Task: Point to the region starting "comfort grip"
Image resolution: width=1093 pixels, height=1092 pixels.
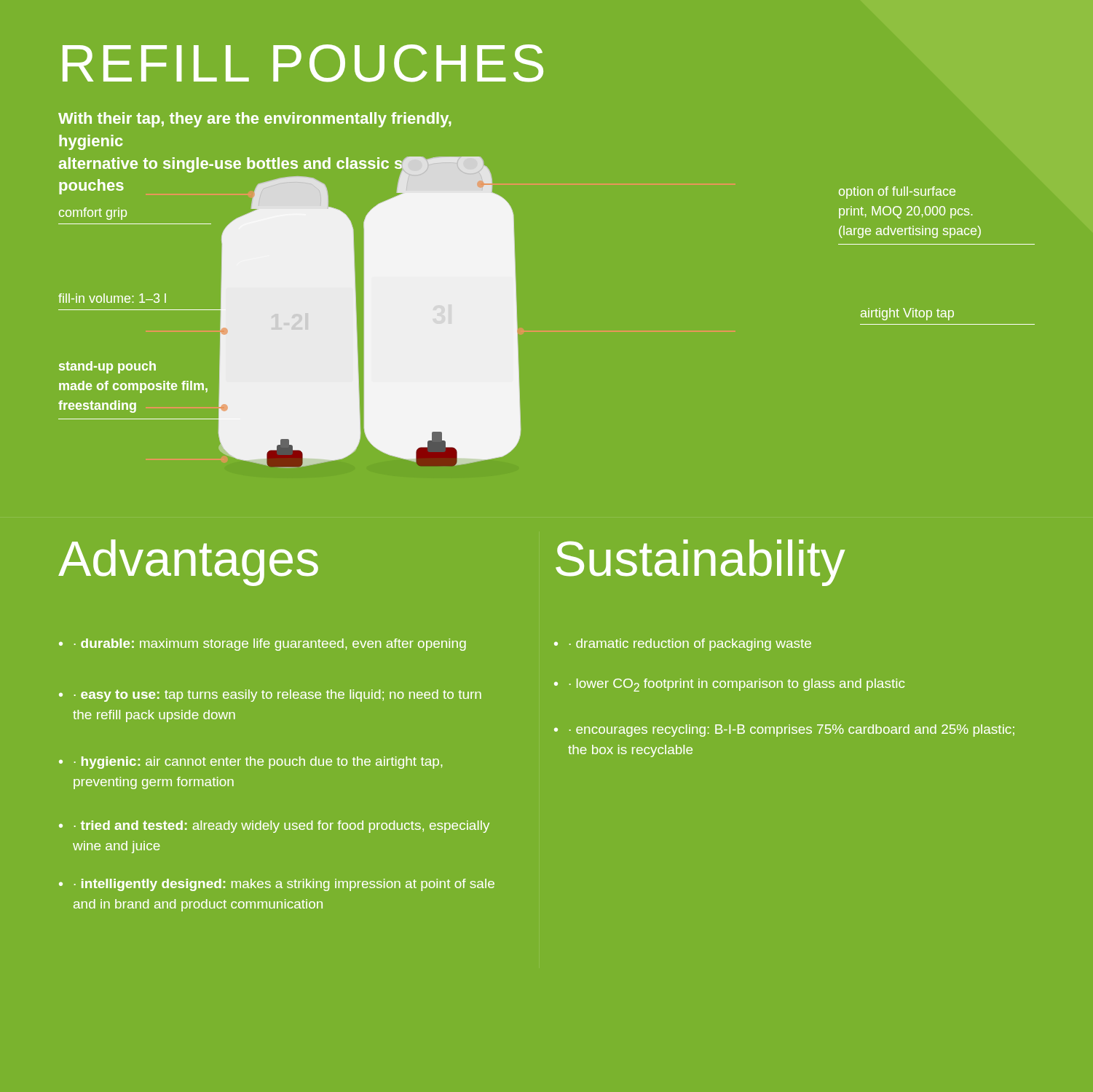Action: tap(135, 215)
